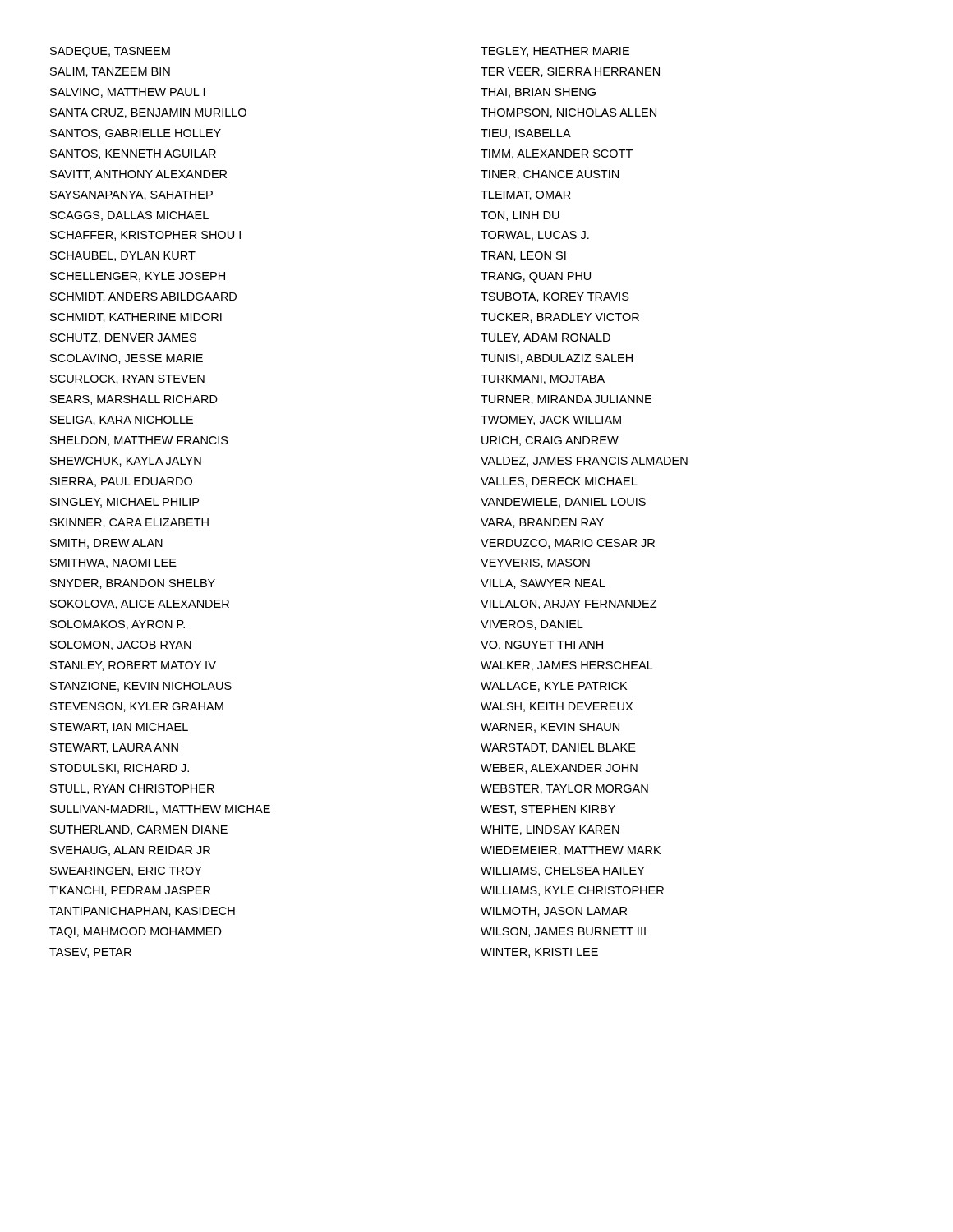Image resolution: width=953 pixels, height=1232 pixels.
Task: Locate the text "SELIGA, KARA NICHOLLE"
Action: pos(121,420)
